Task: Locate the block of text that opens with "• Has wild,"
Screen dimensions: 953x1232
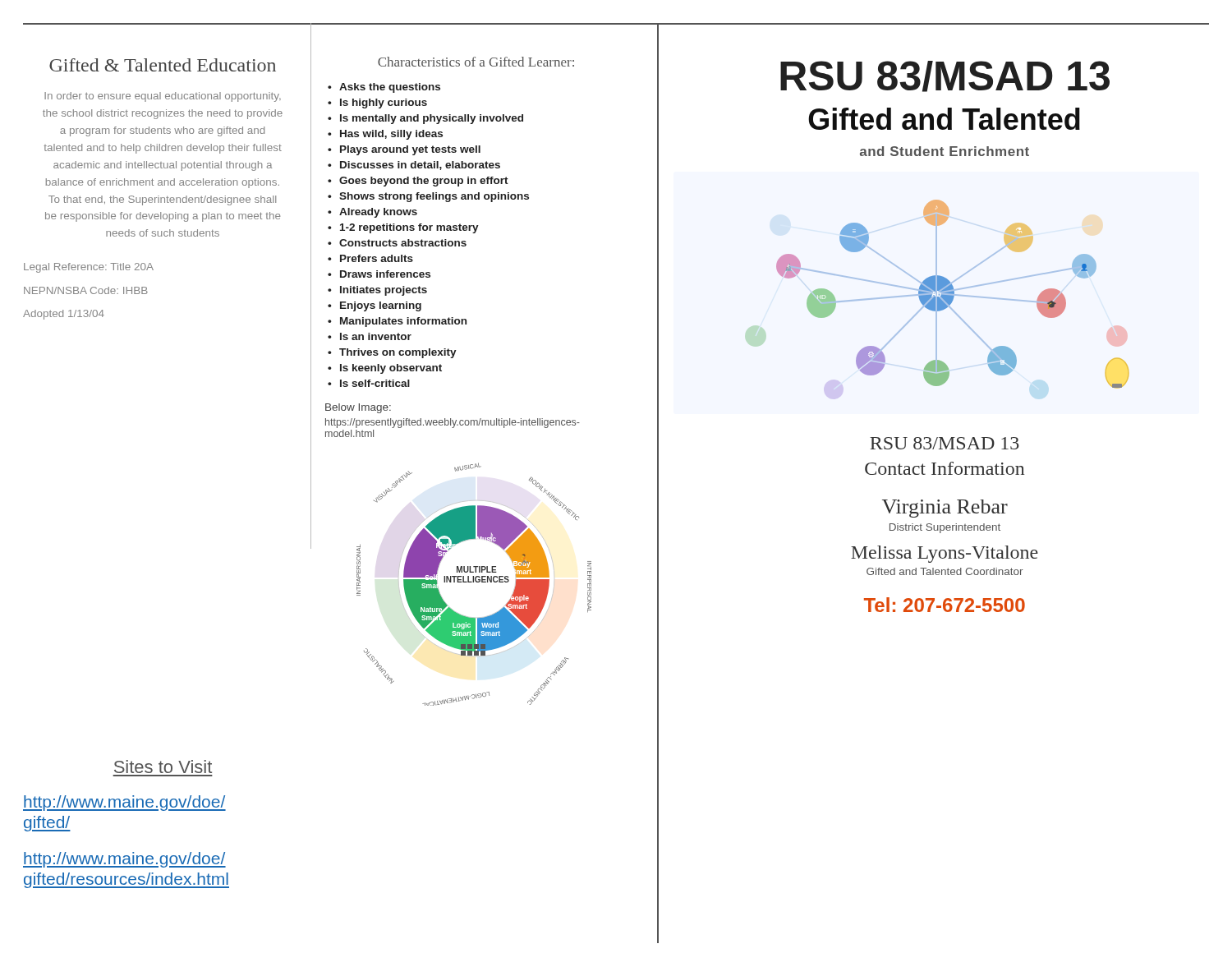Action: coord(386,134)
